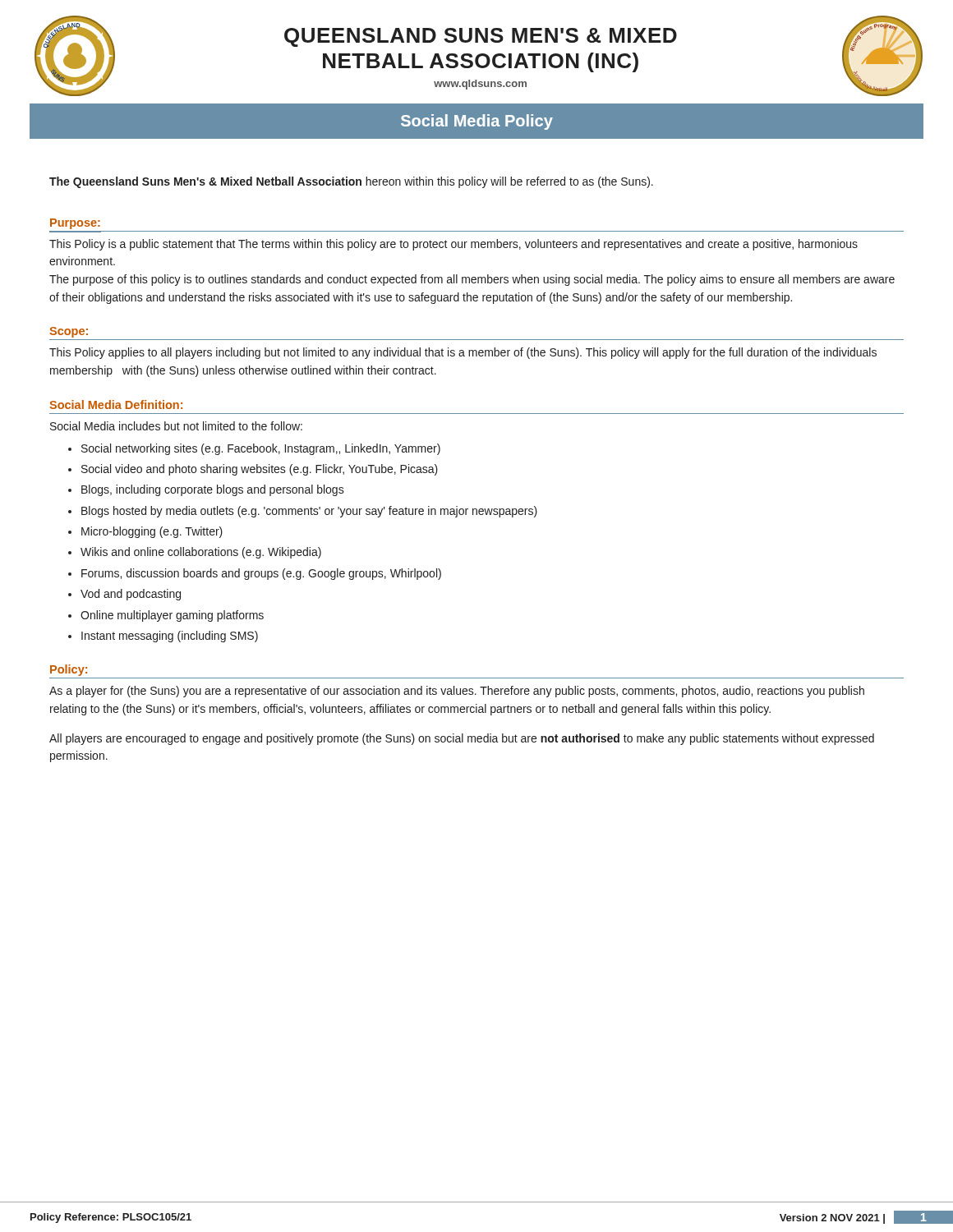Locate the text block containing "The Queensland Suns Men's & Mixed Netball"
The height and width of the screenshot is (1232, 953).
tap(352, 182)
